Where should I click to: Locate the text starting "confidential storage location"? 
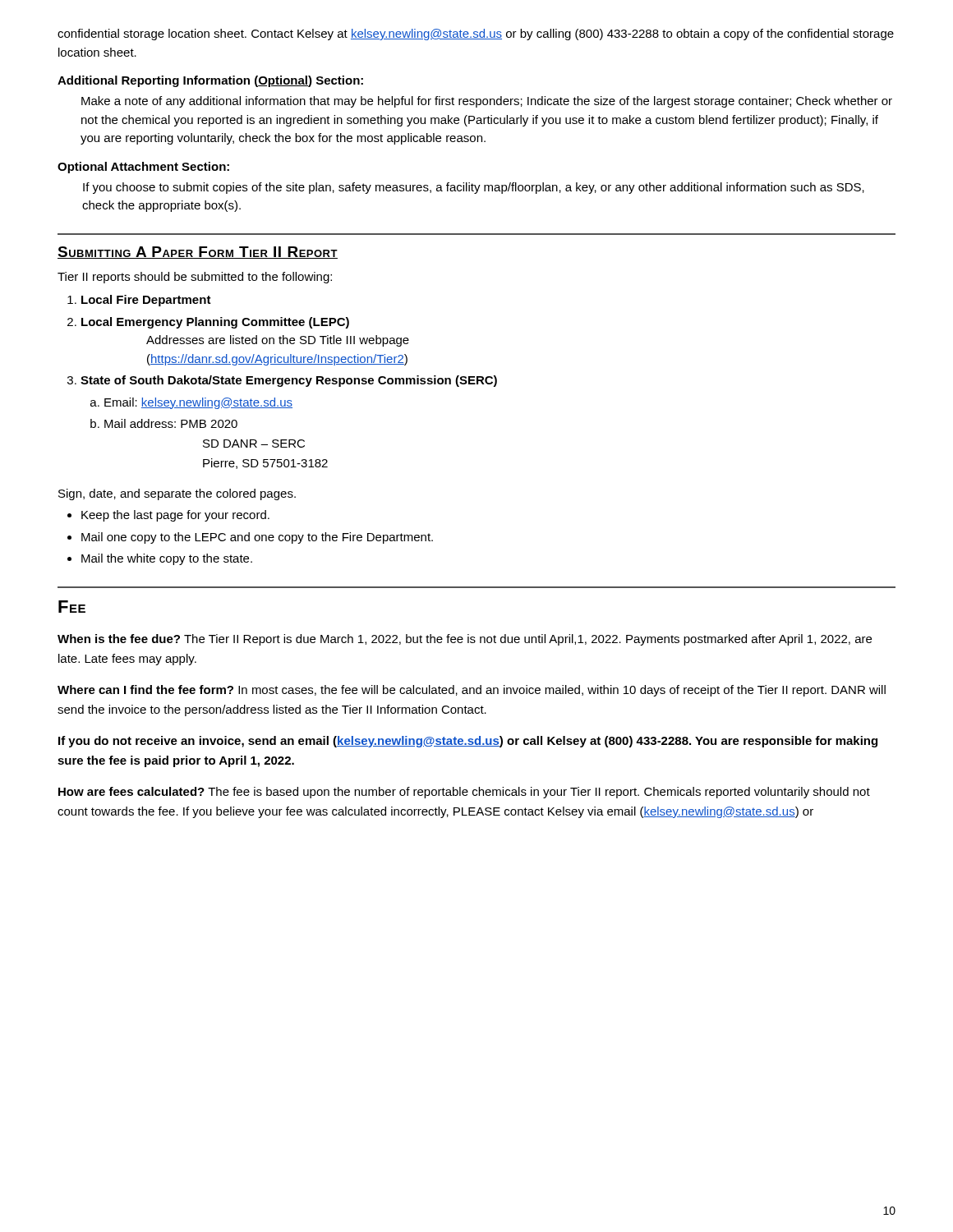pos(476,43)
